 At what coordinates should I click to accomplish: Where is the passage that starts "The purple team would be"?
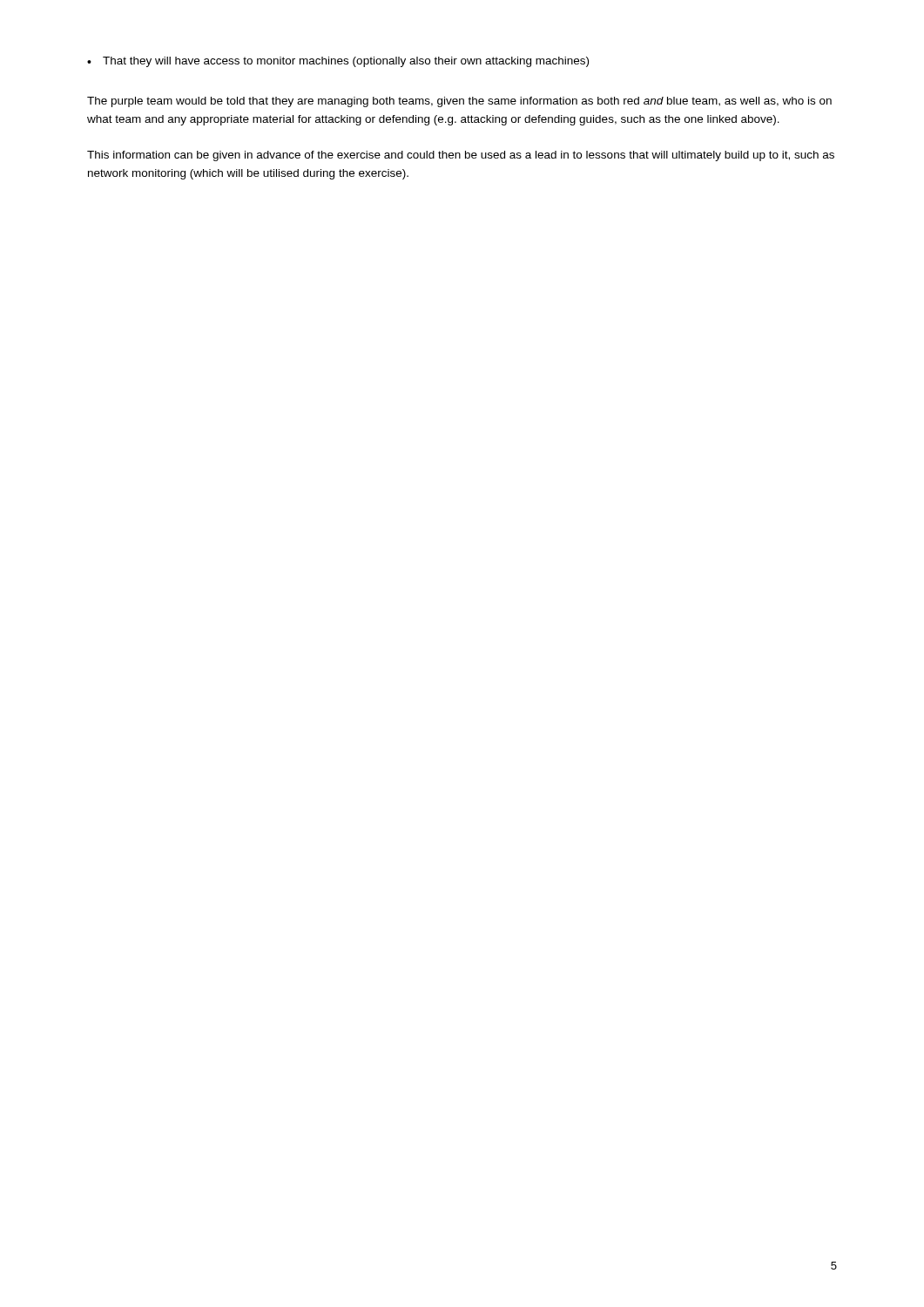pyautogui.click(x=460, y=110)
